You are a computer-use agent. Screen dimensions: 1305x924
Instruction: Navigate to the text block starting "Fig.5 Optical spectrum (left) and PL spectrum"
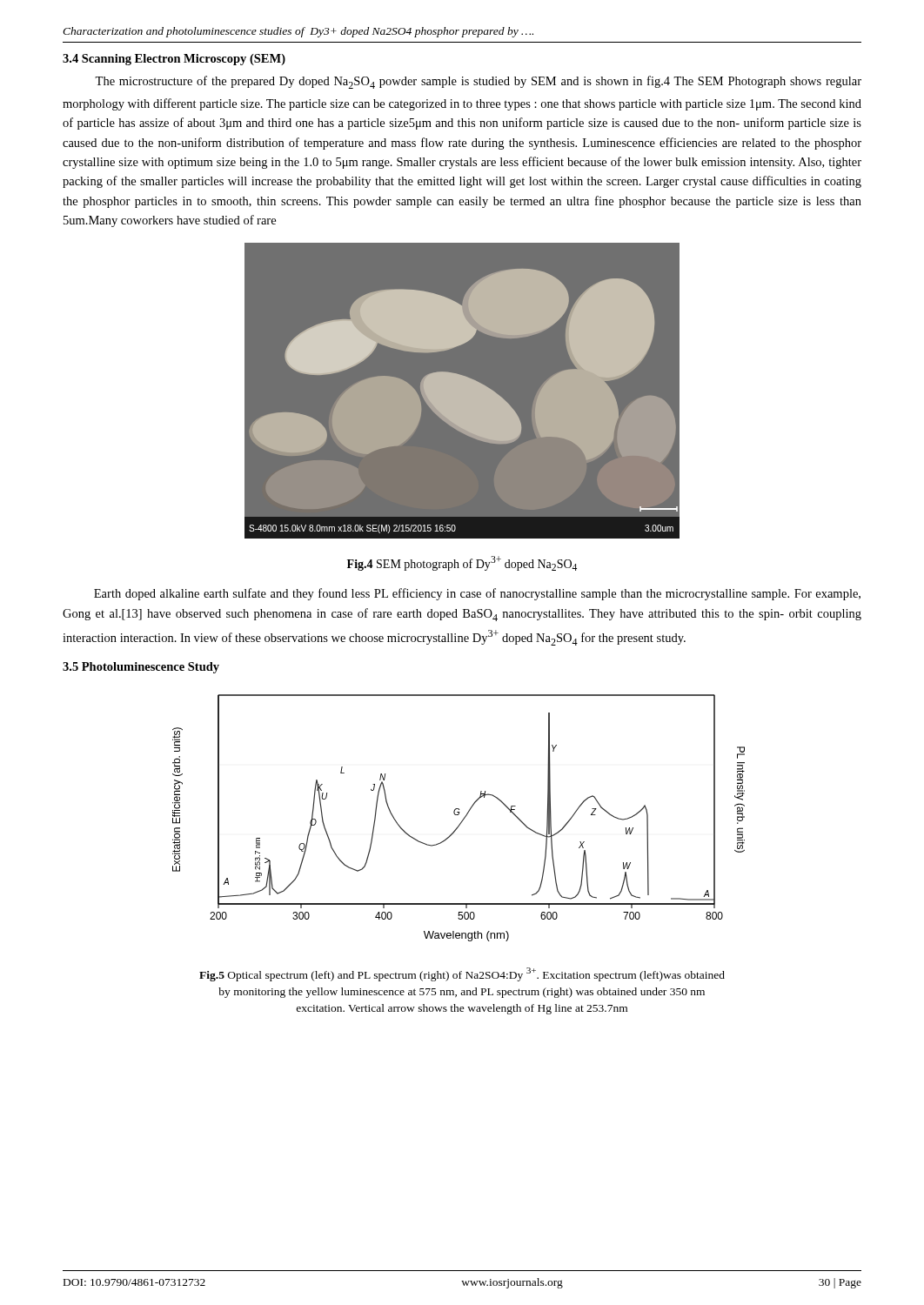coord(462,990)
